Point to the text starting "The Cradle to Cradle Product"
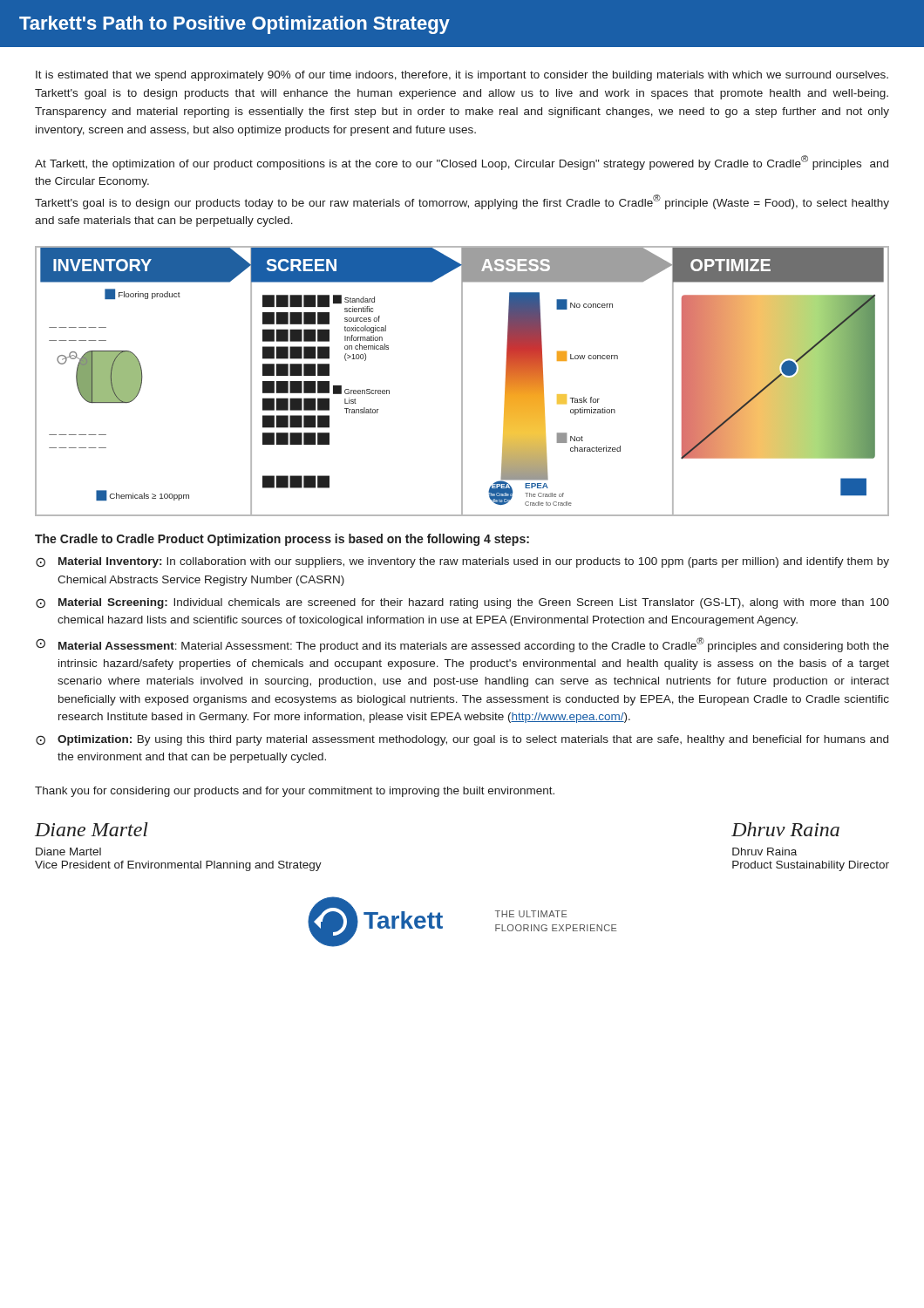 [x=282, y=539]
